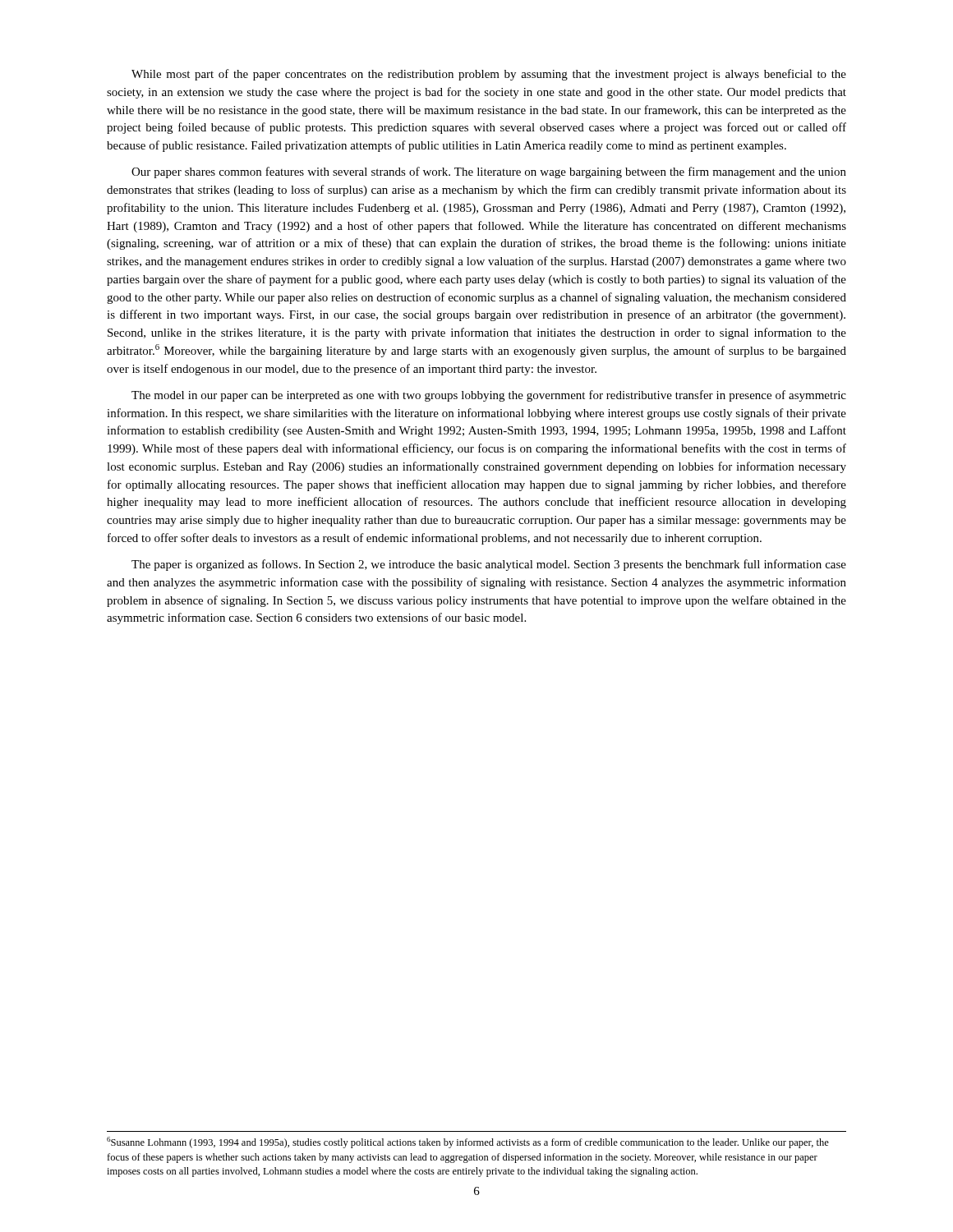
Task: Where is the passage that starts "The paper is"?
Action: (476, 591)
